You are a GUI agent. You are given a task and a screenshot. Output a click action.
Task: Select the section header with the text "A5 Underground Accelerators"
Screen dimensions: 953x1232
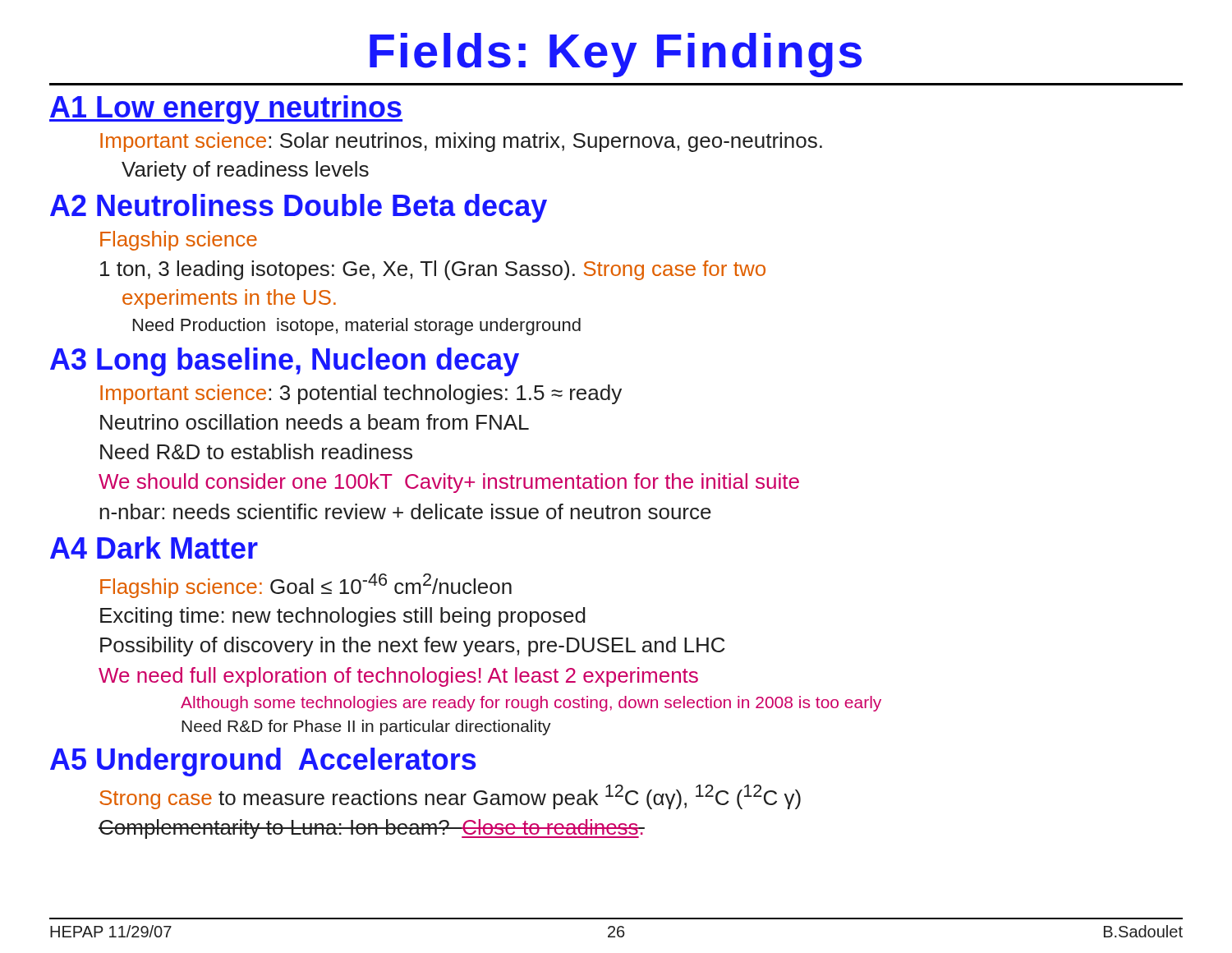263,760
